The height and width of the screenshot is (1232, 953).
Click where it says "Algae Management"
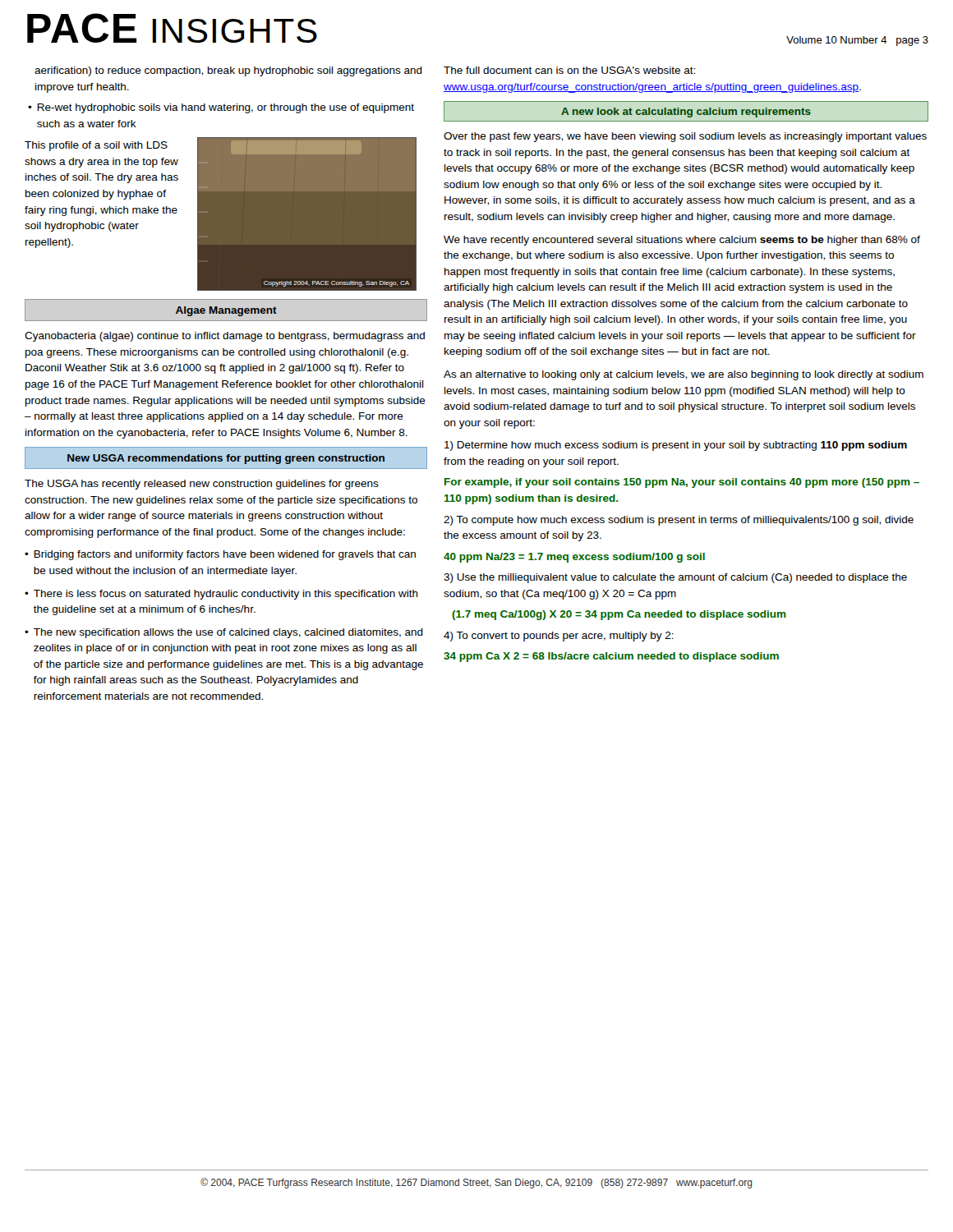click(226, 310)
